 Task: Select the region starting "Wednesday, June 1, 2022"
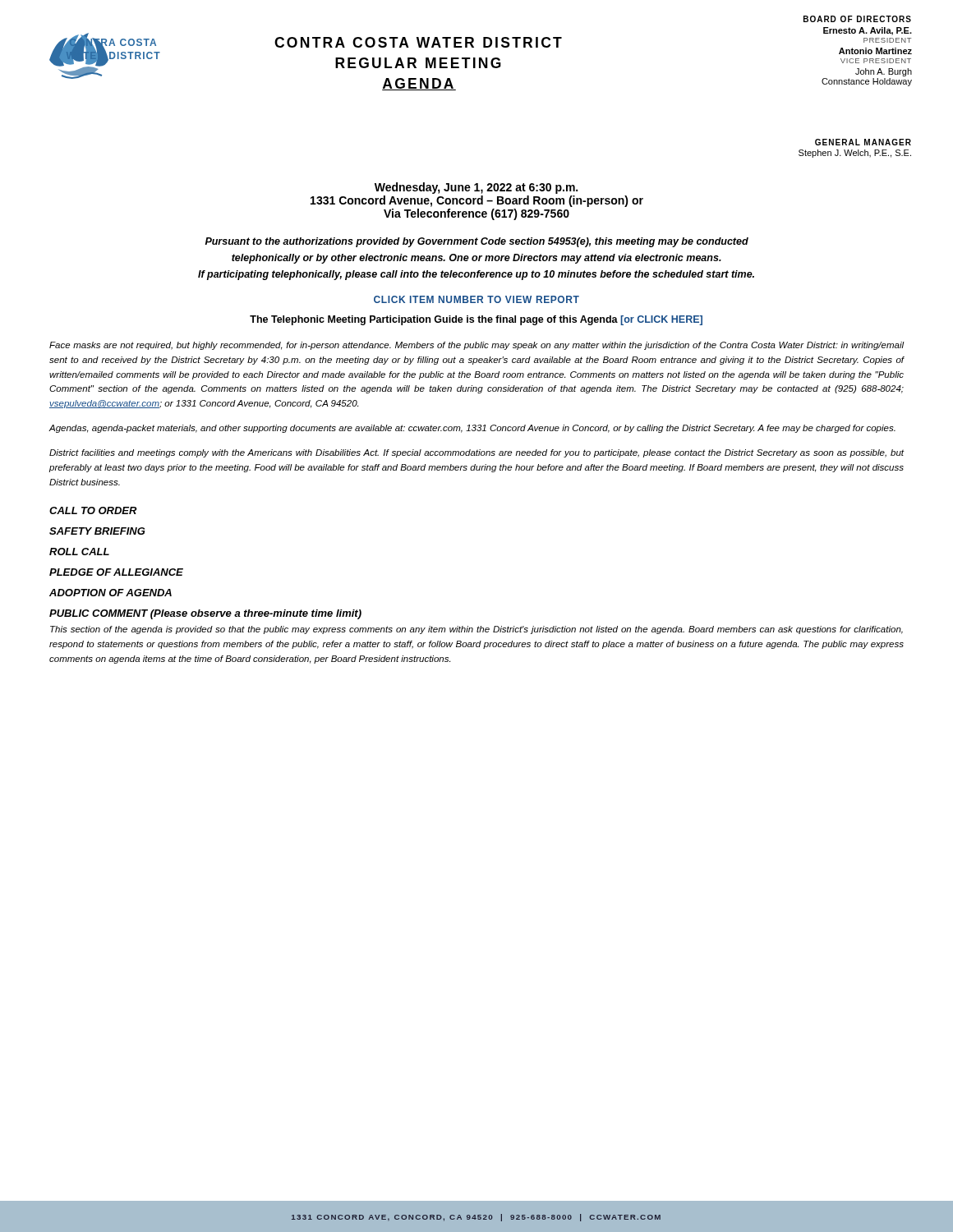pos(476,200)
